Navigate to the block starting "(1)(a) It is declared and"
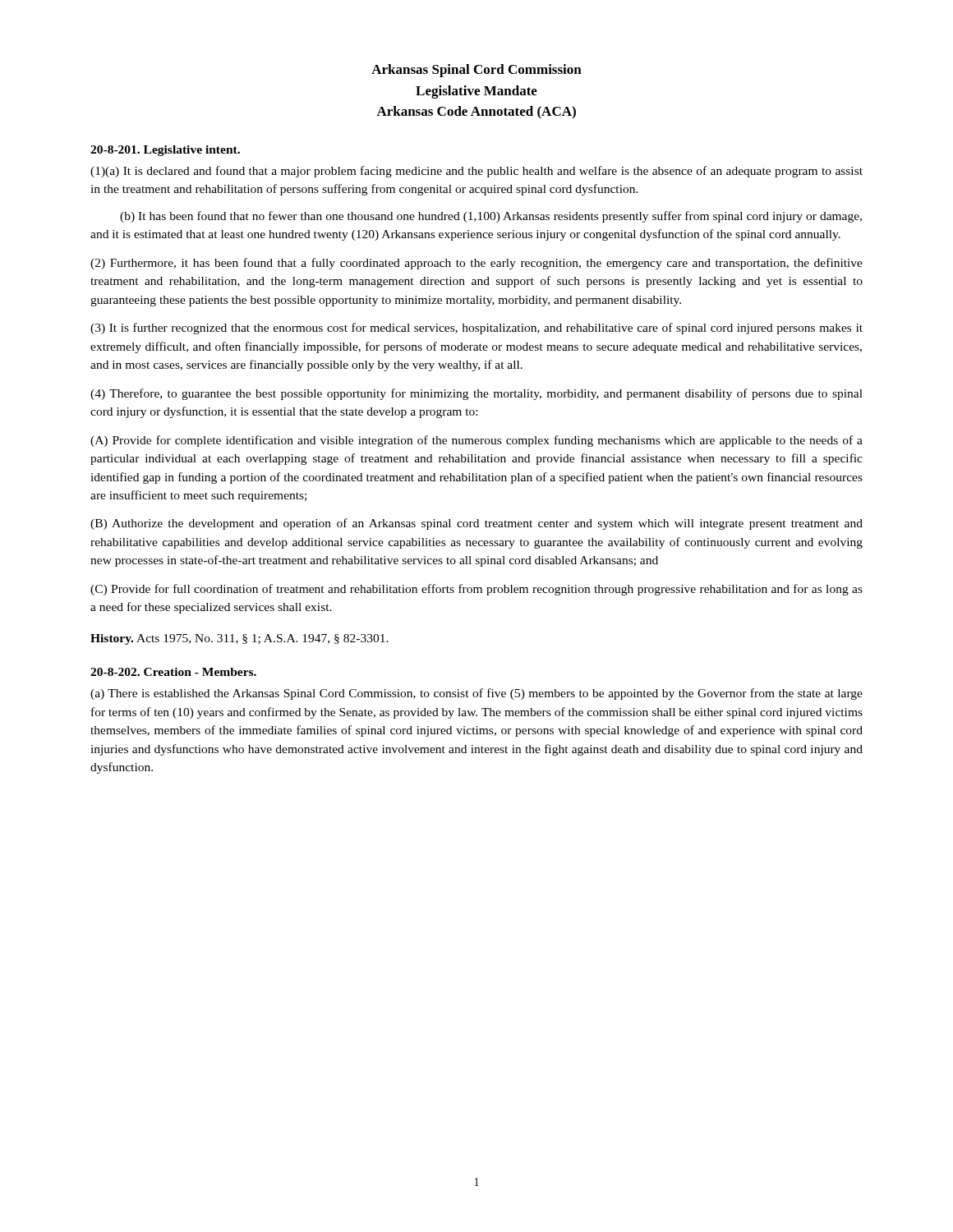Viewport: 953px width, 1232px height. 476,203
